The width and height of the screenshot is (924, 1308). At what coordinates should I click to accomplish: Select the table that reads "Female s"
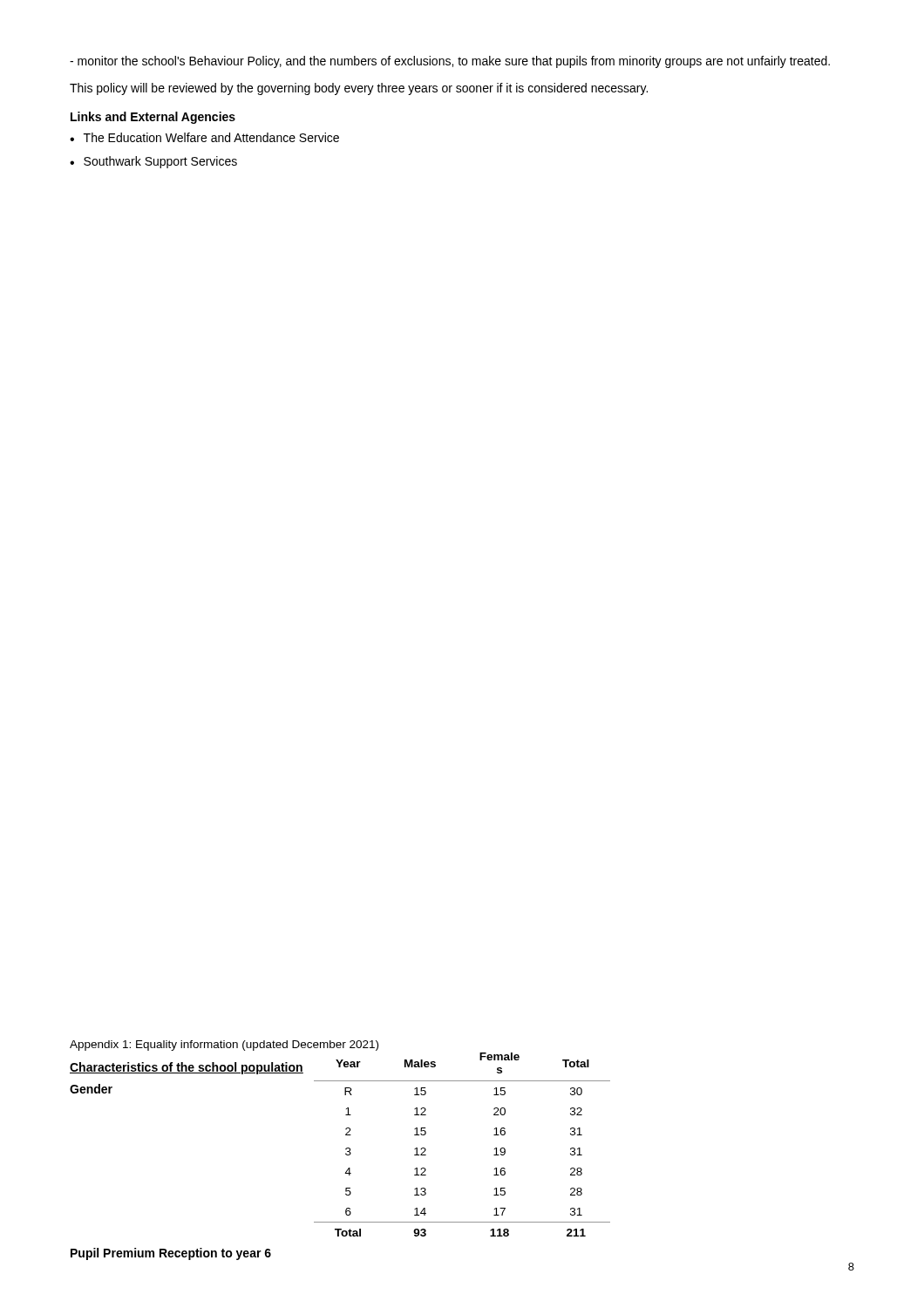[462, 1144]
